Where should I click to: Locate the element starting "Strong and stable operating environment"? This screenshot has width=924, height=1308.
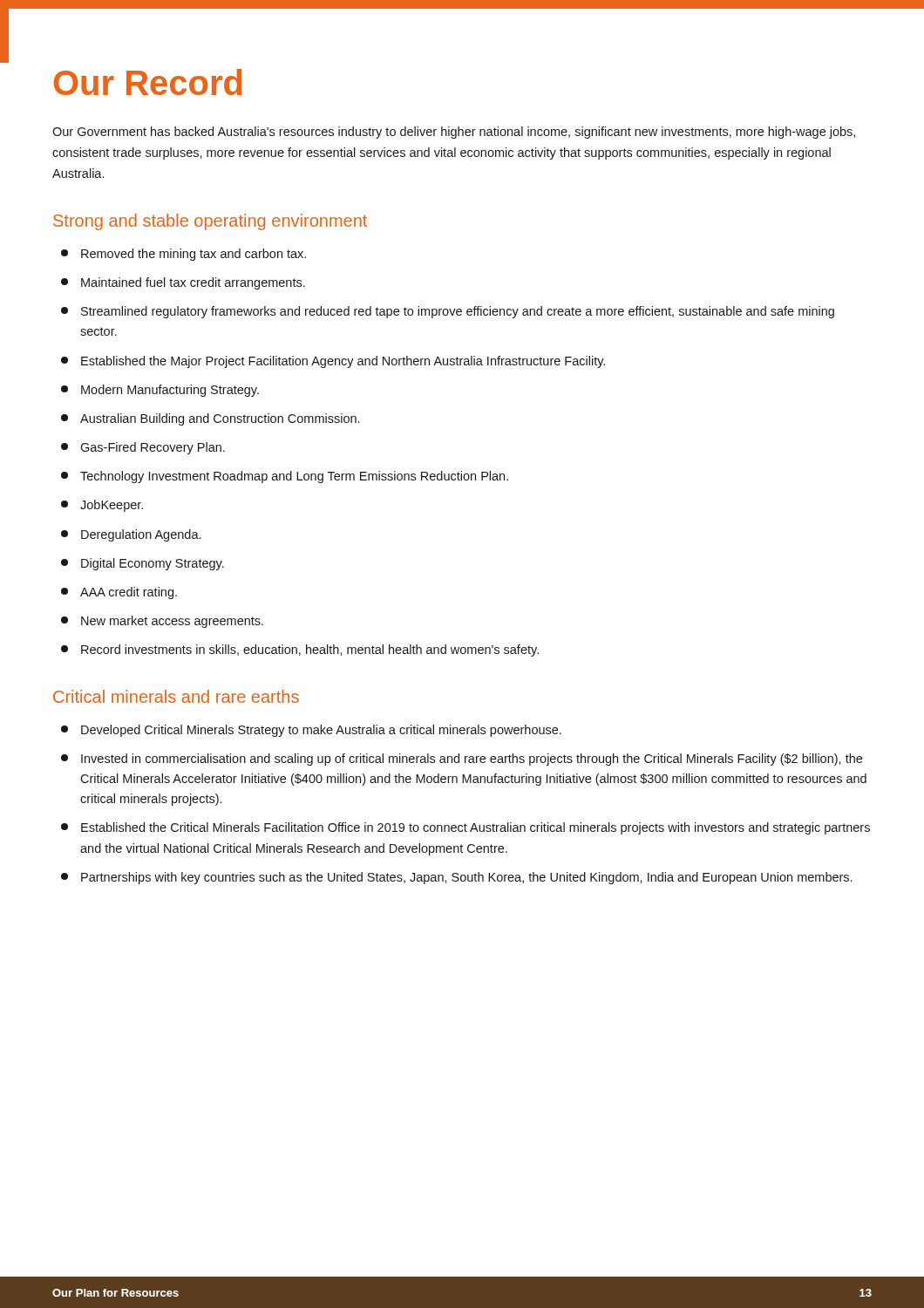click(210, 220)
